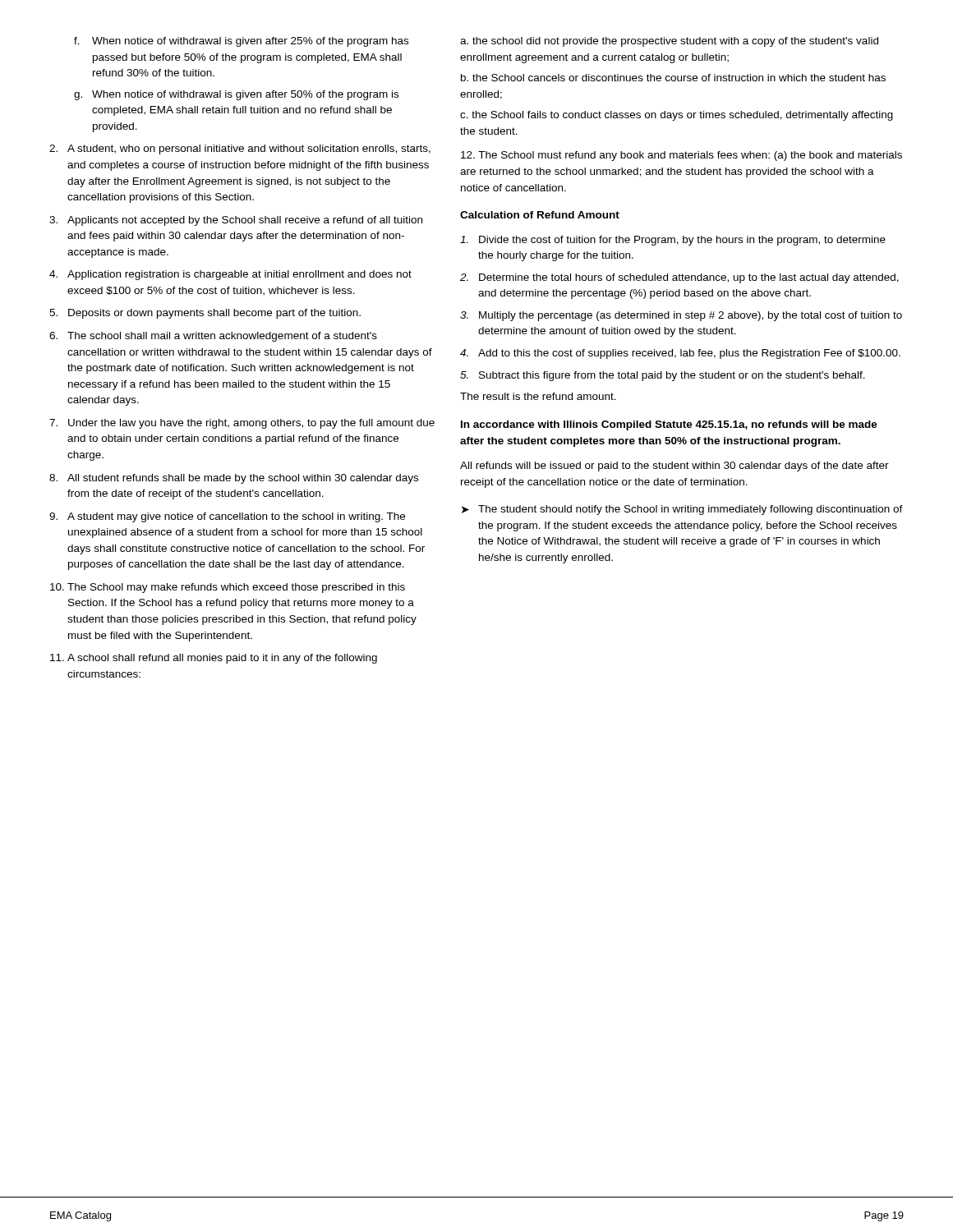Find the list item containing "4. Application registration"

pos(242,282)
